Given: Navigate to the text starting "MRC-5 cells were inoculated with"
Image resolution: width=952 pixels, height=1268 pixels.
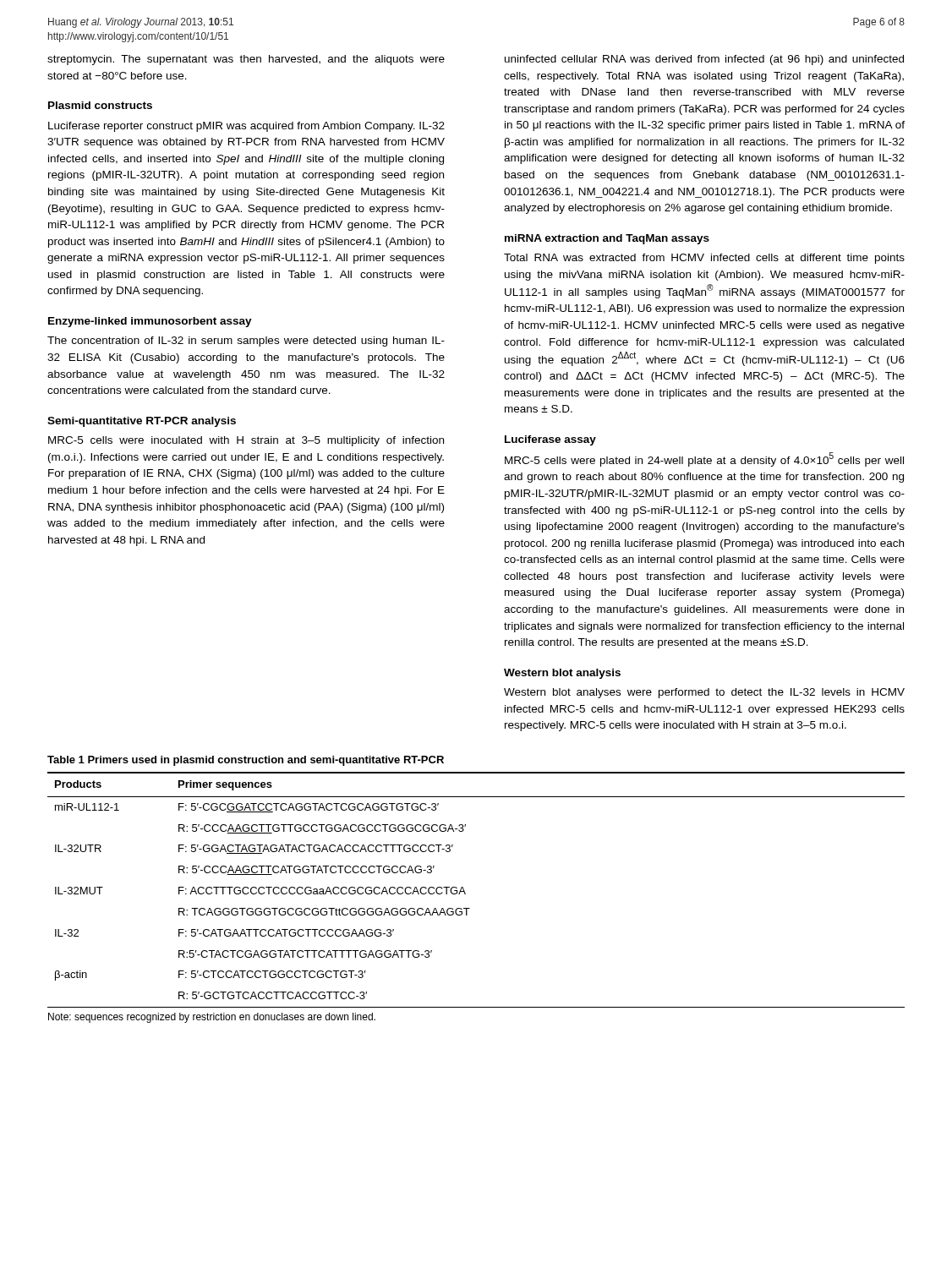Looking at the screenshot, I should (246, 490).
